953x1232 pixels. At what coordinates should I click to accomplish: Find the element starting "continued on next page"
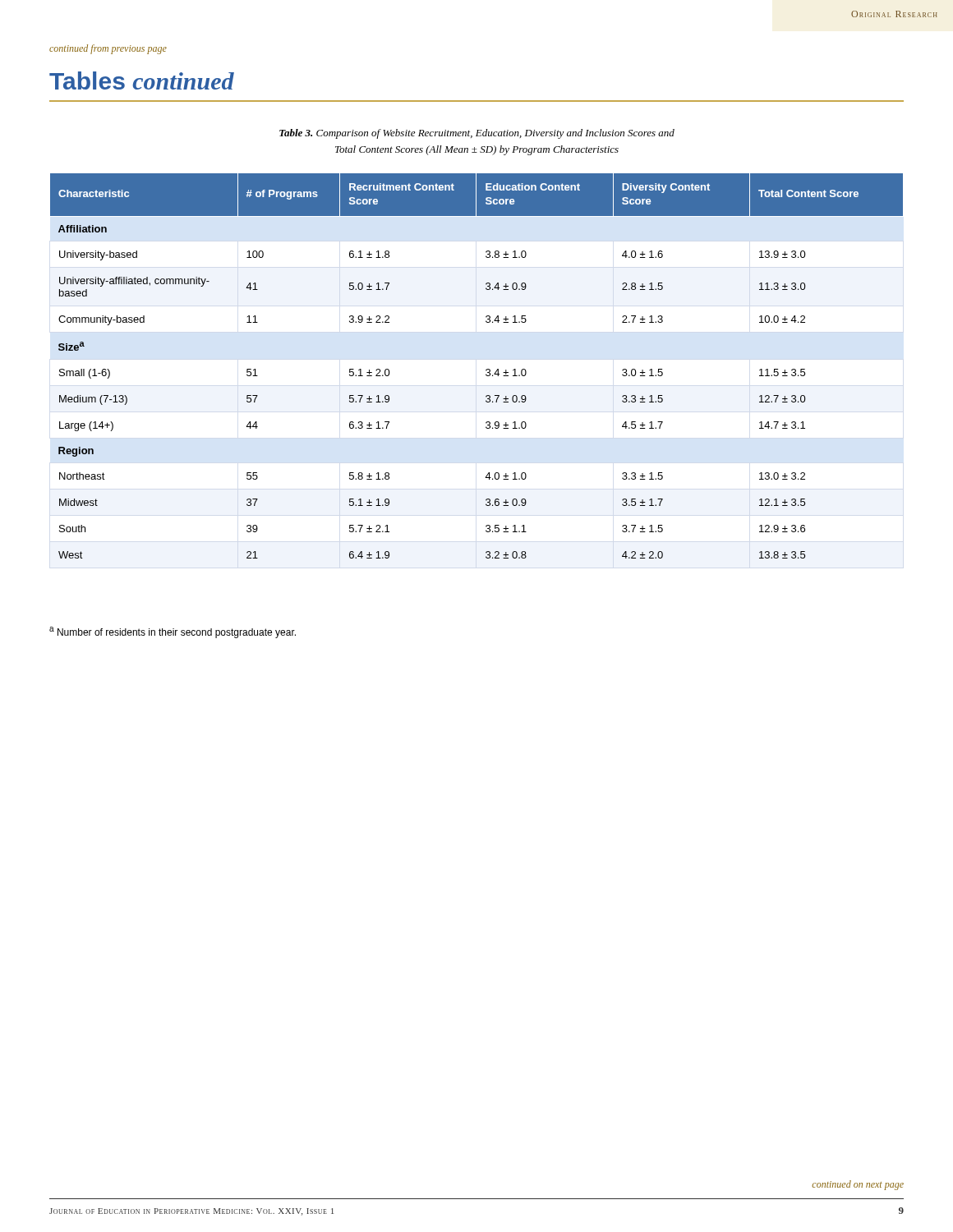click(x=858, y=1184)
